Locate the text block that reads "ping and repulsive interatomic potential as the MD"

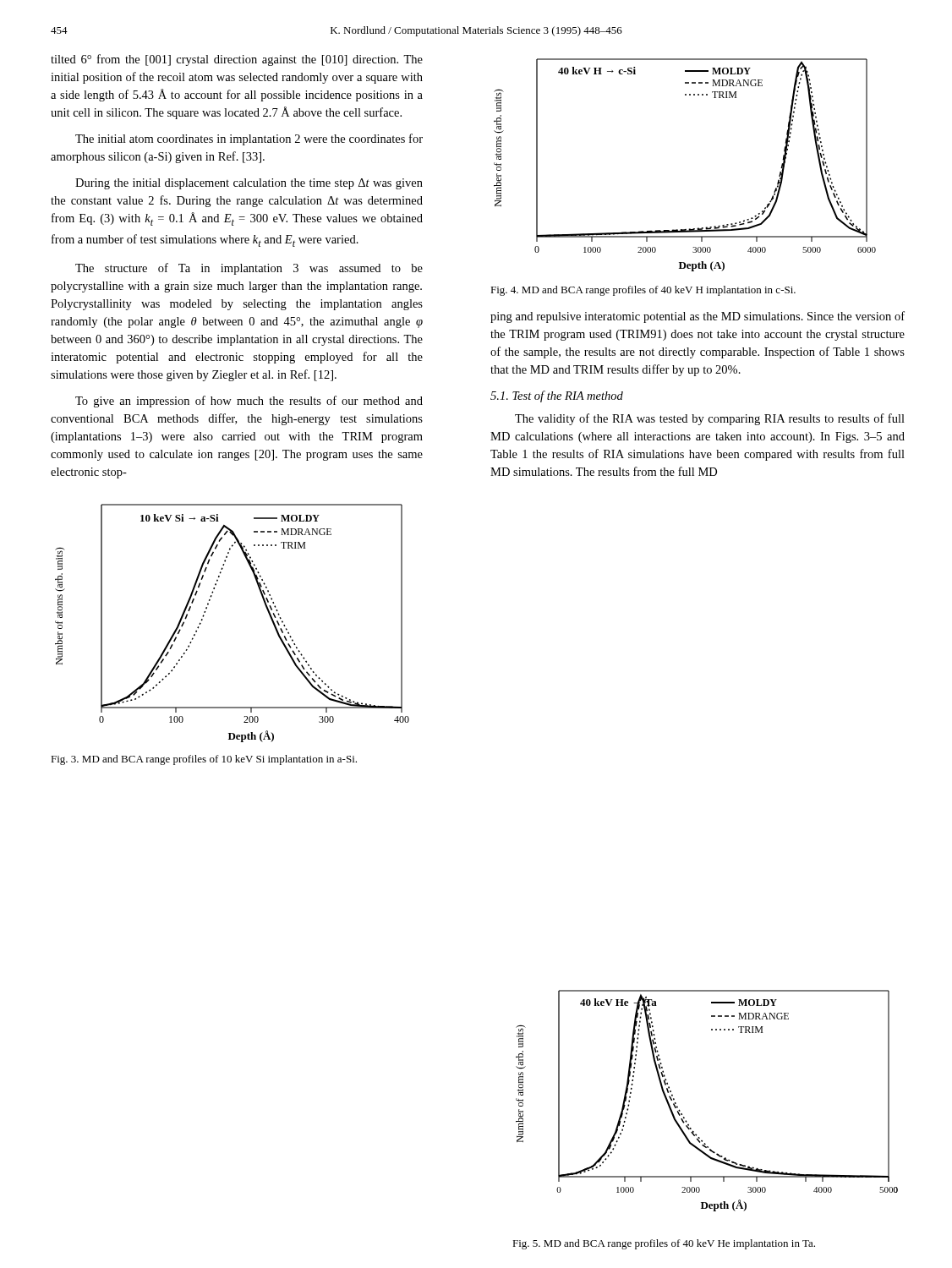click(x=698, y=343)
